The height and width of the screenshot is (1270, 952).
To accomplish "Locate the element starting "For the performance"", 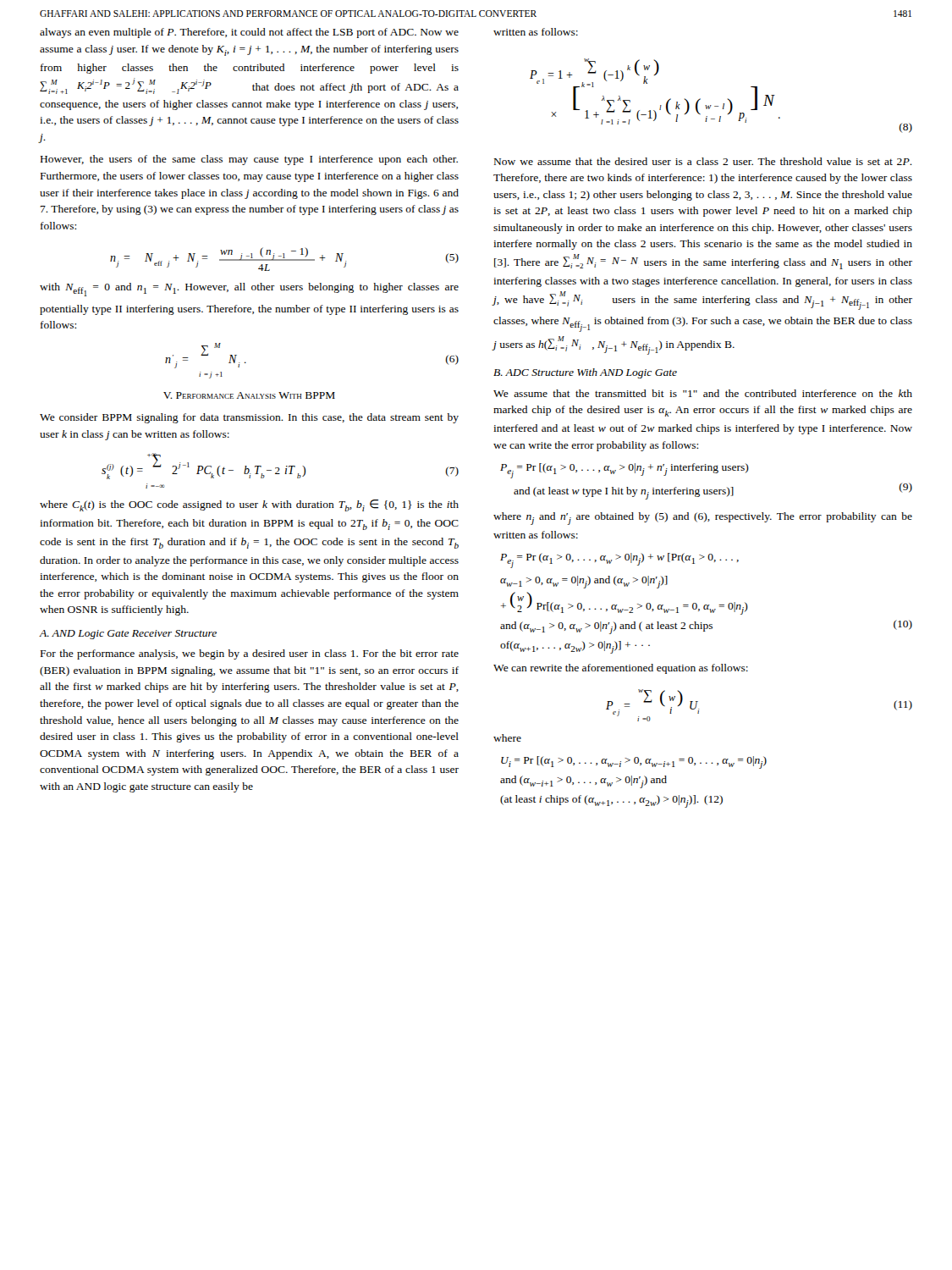I will (249, 720).
